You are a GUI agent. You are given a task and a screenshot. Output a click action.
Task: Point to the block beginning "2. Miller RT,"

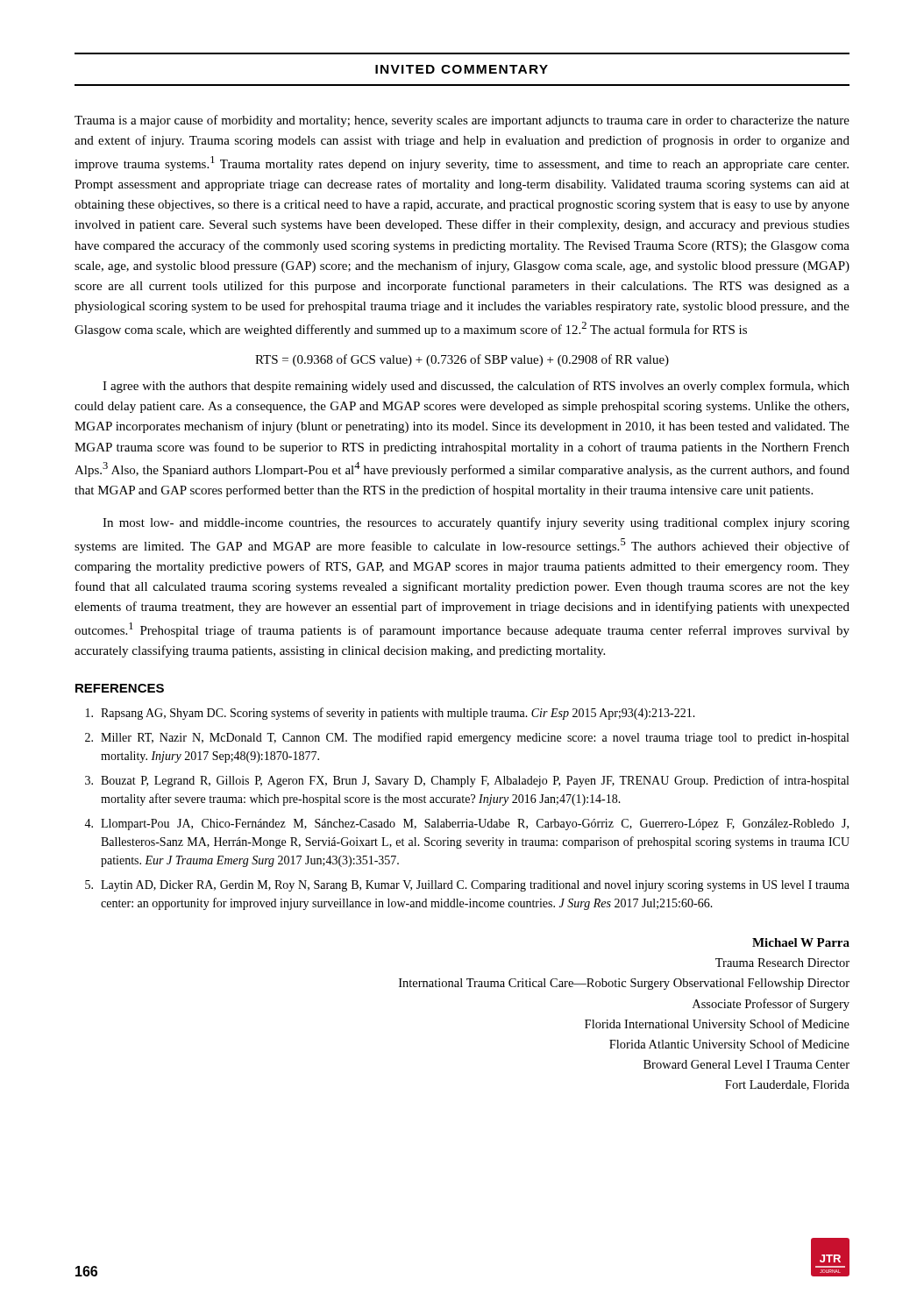(x=462, y=747)
